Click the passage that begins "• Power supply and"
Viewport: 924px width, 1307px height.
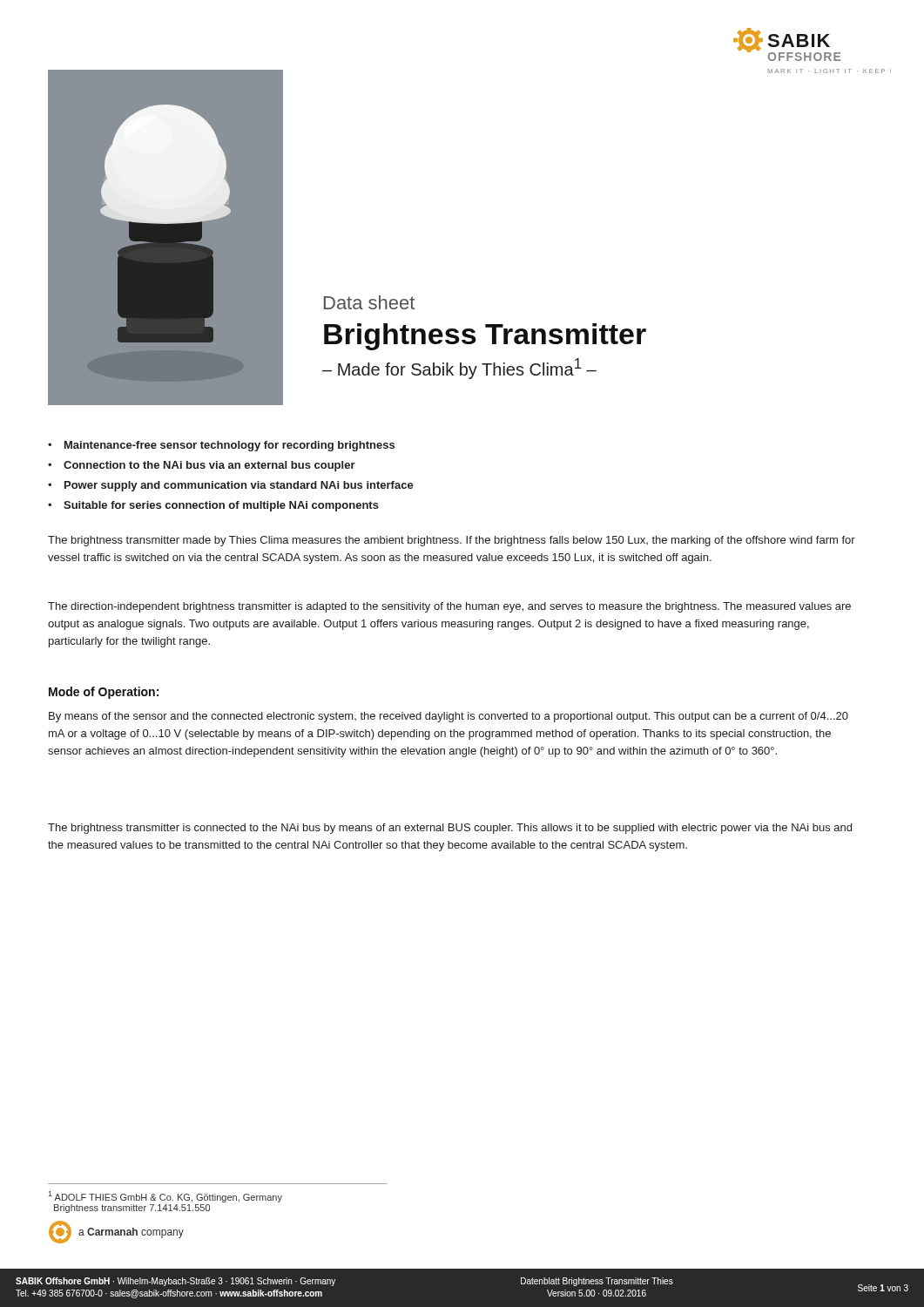coord(231,486)
